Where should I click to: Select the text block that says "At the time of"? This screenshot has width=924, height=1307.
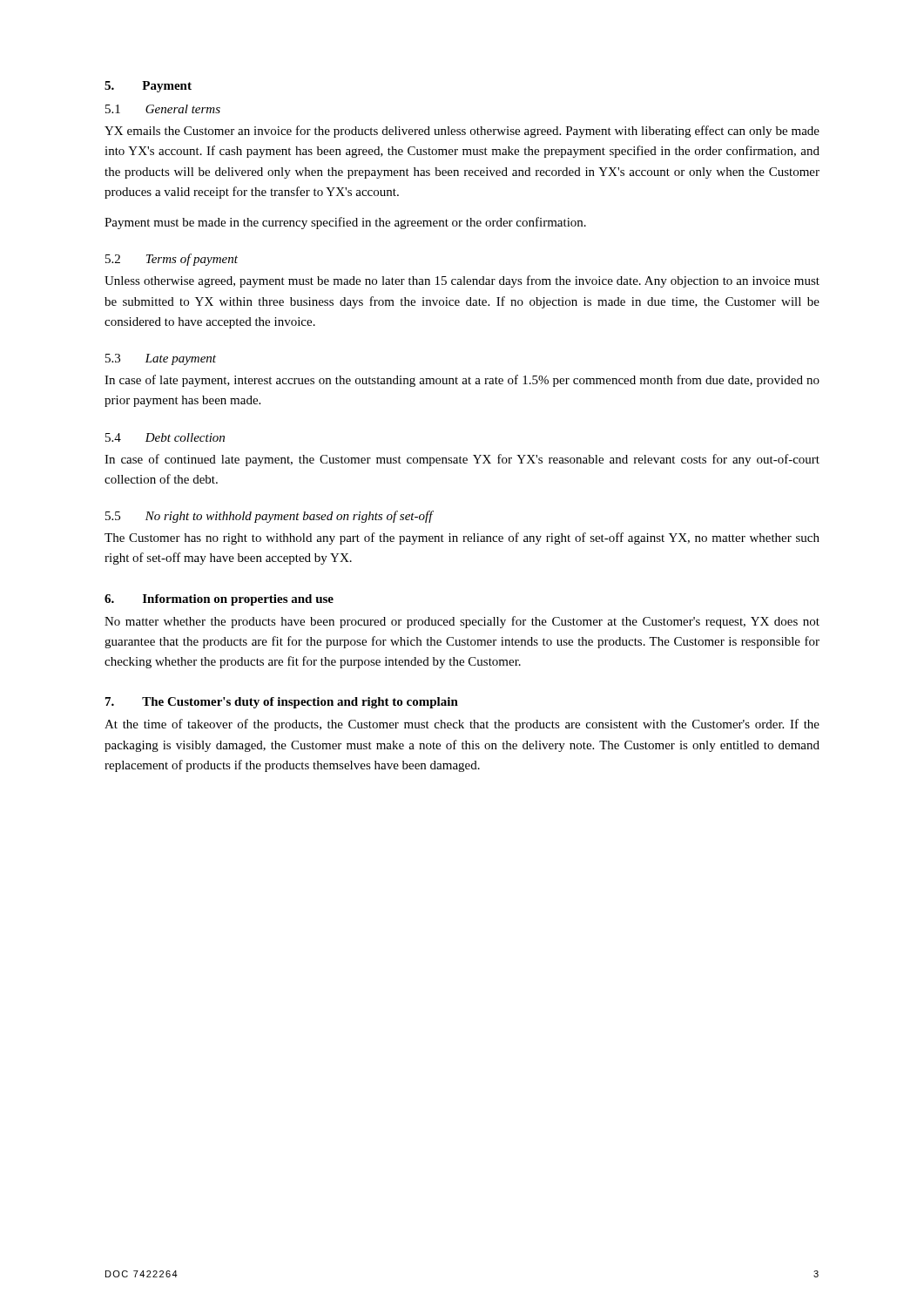tap(462, 745)
